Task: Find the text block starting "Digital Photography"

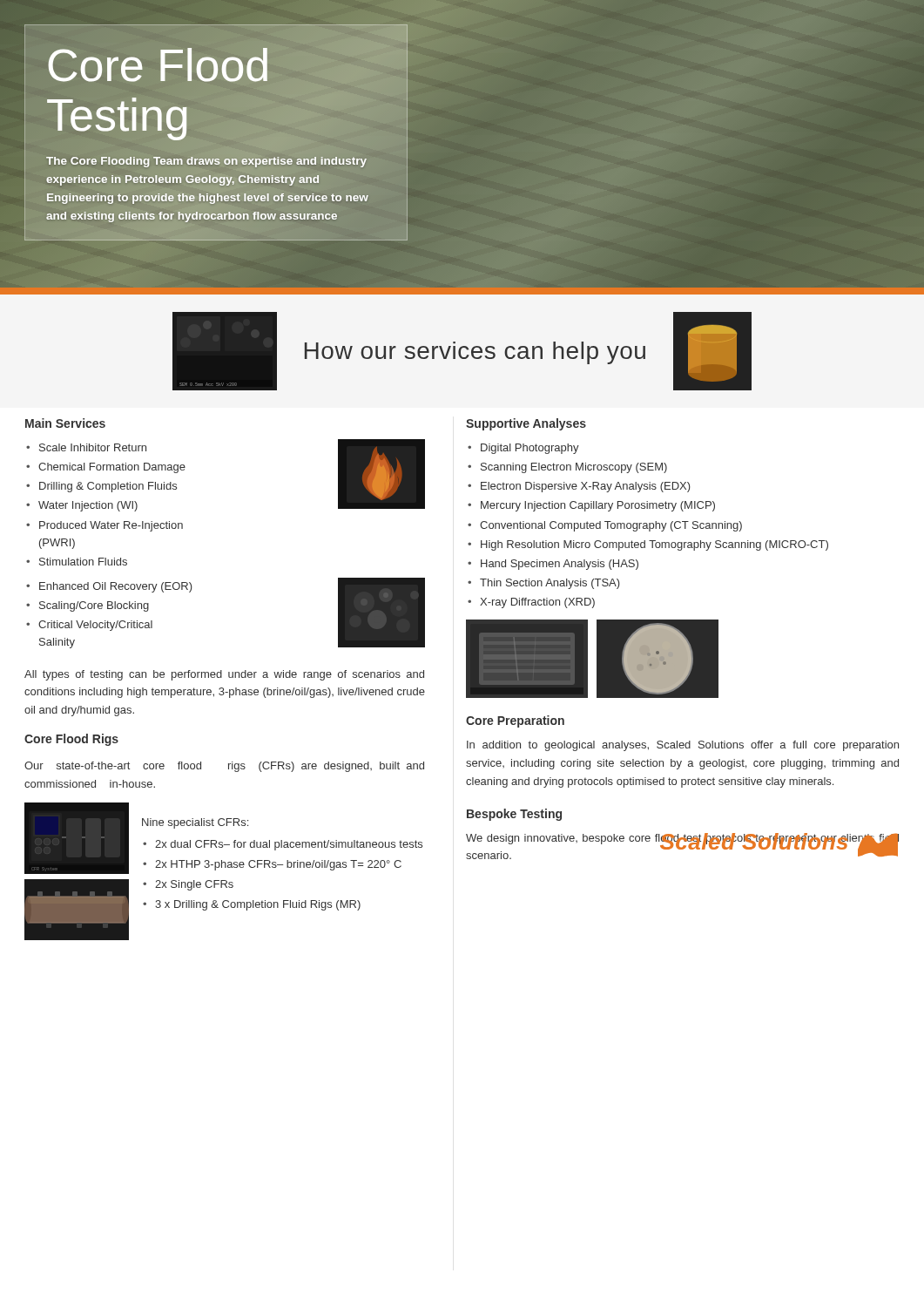Action: (529, 447)
